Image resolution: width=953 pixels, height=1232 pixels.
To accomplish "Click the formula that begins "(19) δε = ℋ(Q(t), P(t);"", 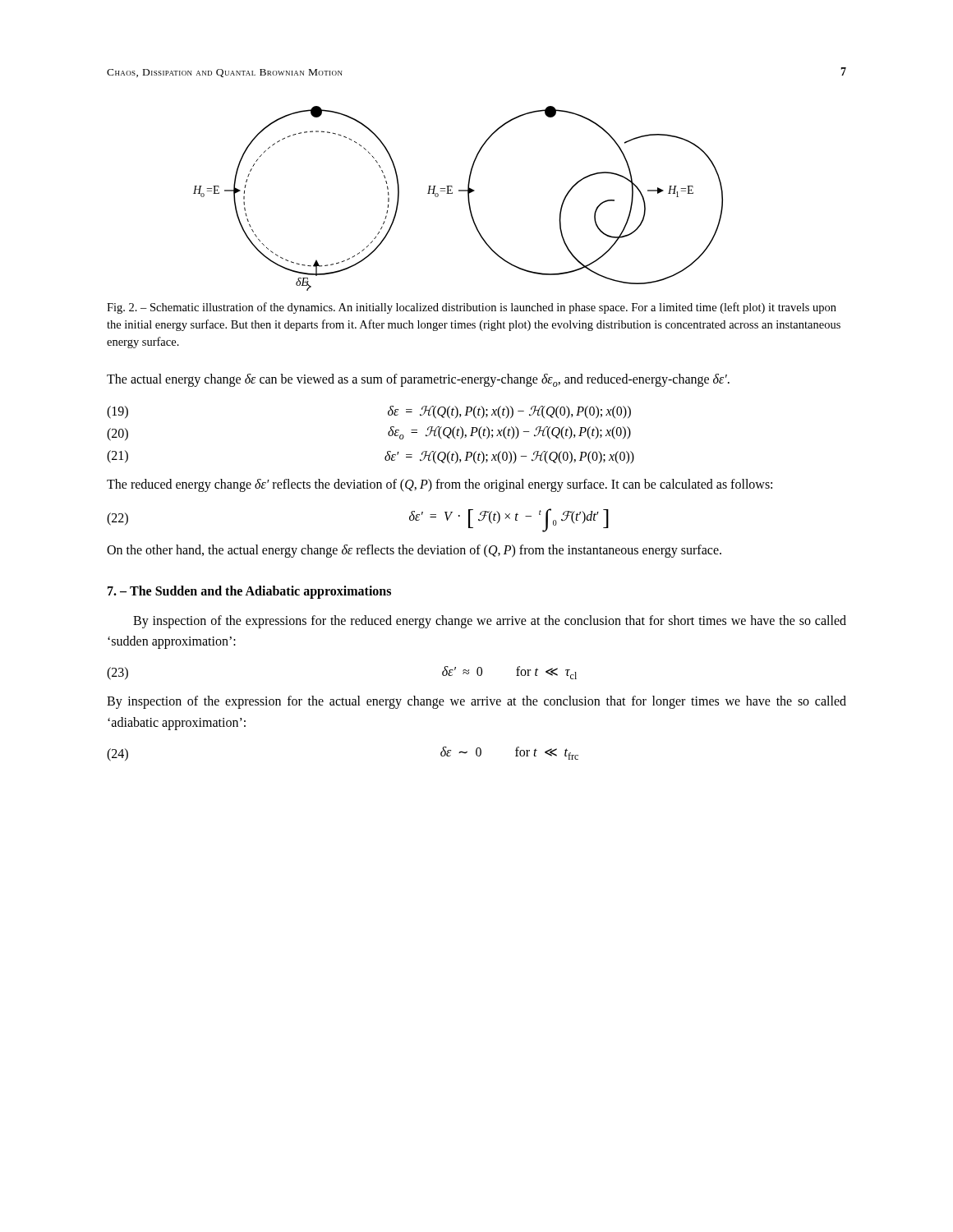I will pyautogui.click(x=476, y=411).
